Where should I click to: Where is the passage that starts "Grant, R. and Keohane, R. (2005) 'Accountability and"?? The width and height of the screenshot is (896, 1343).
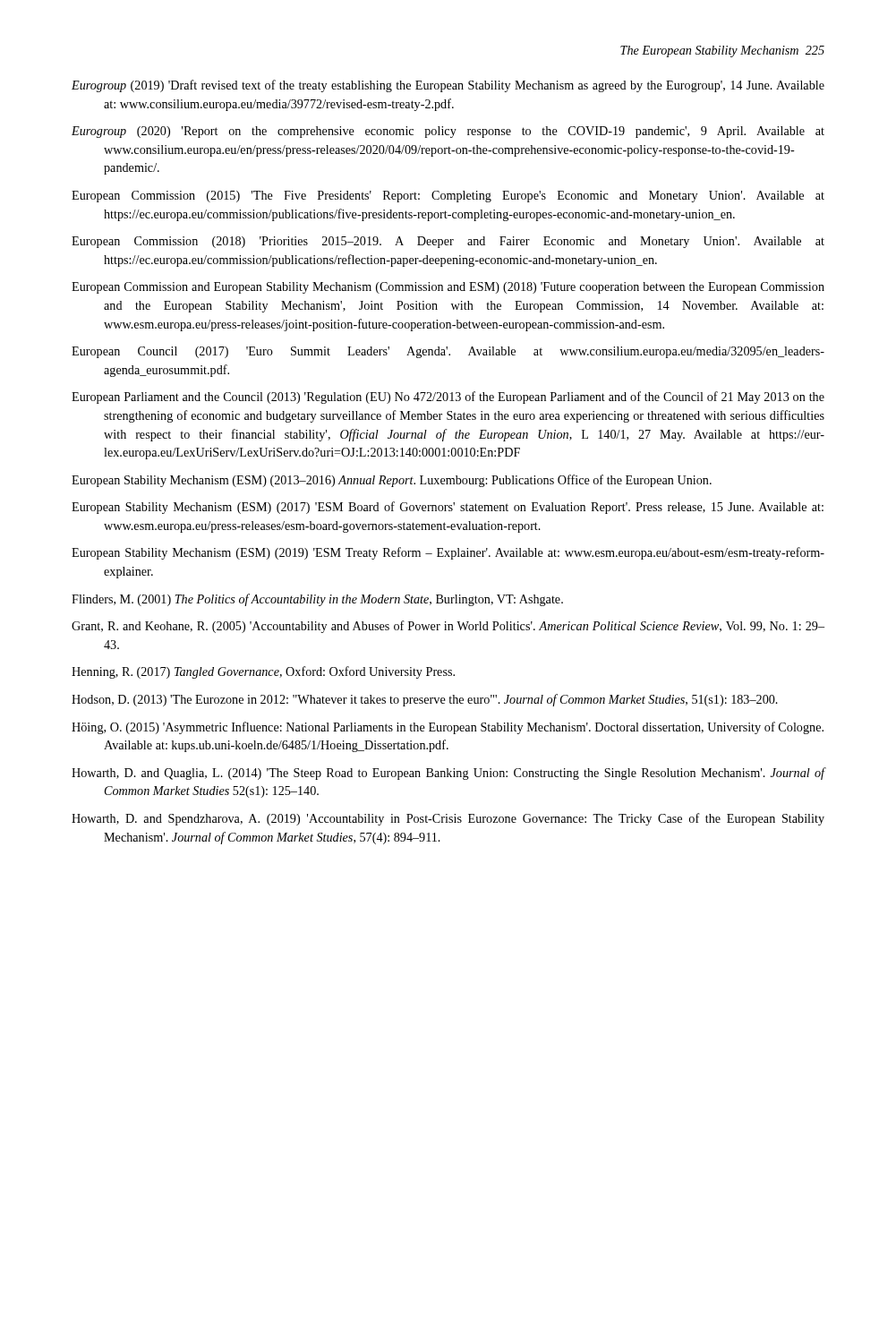point(448,635)
